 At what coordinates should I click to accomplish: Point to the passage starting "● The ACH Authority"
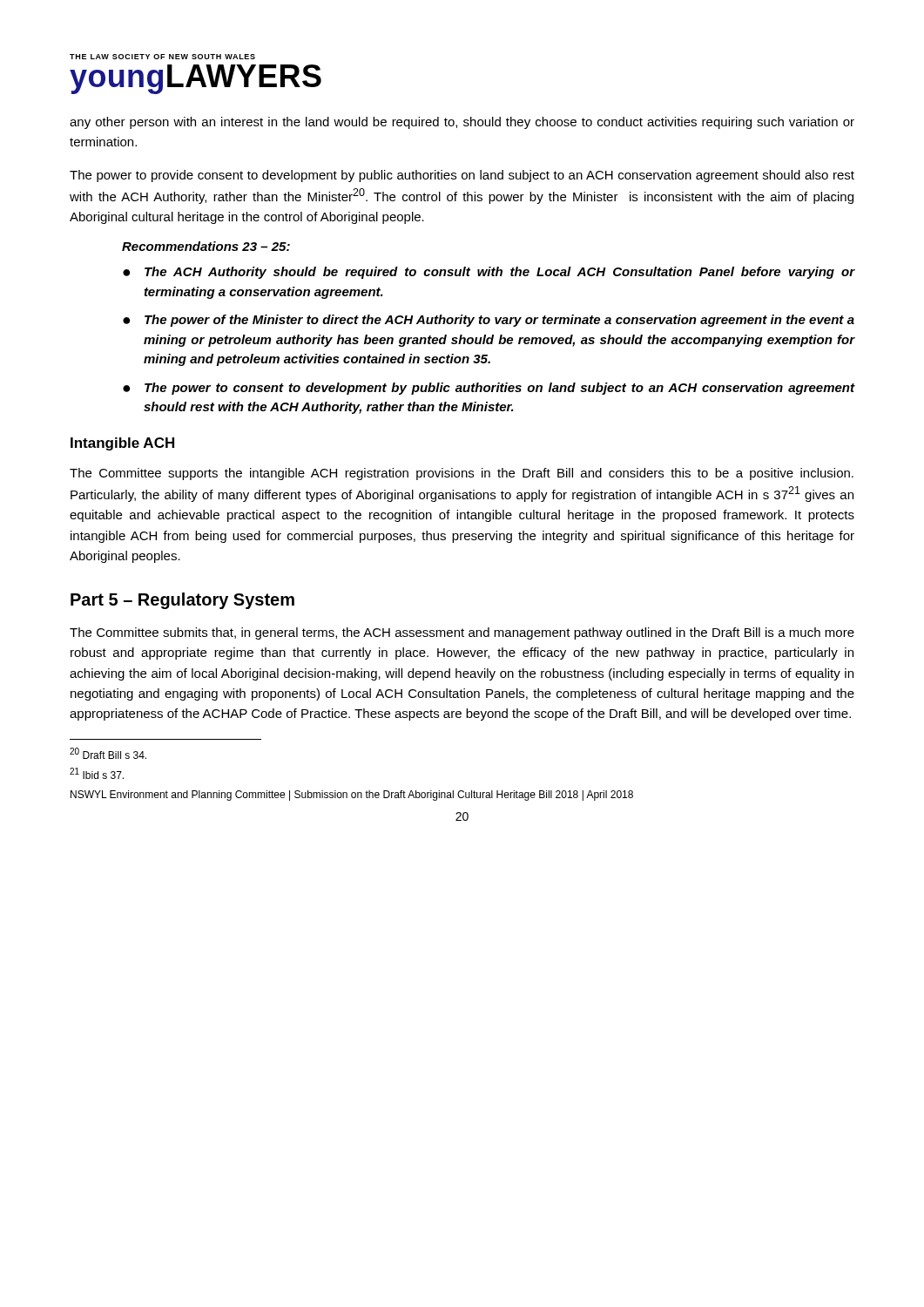coord(488,282)
